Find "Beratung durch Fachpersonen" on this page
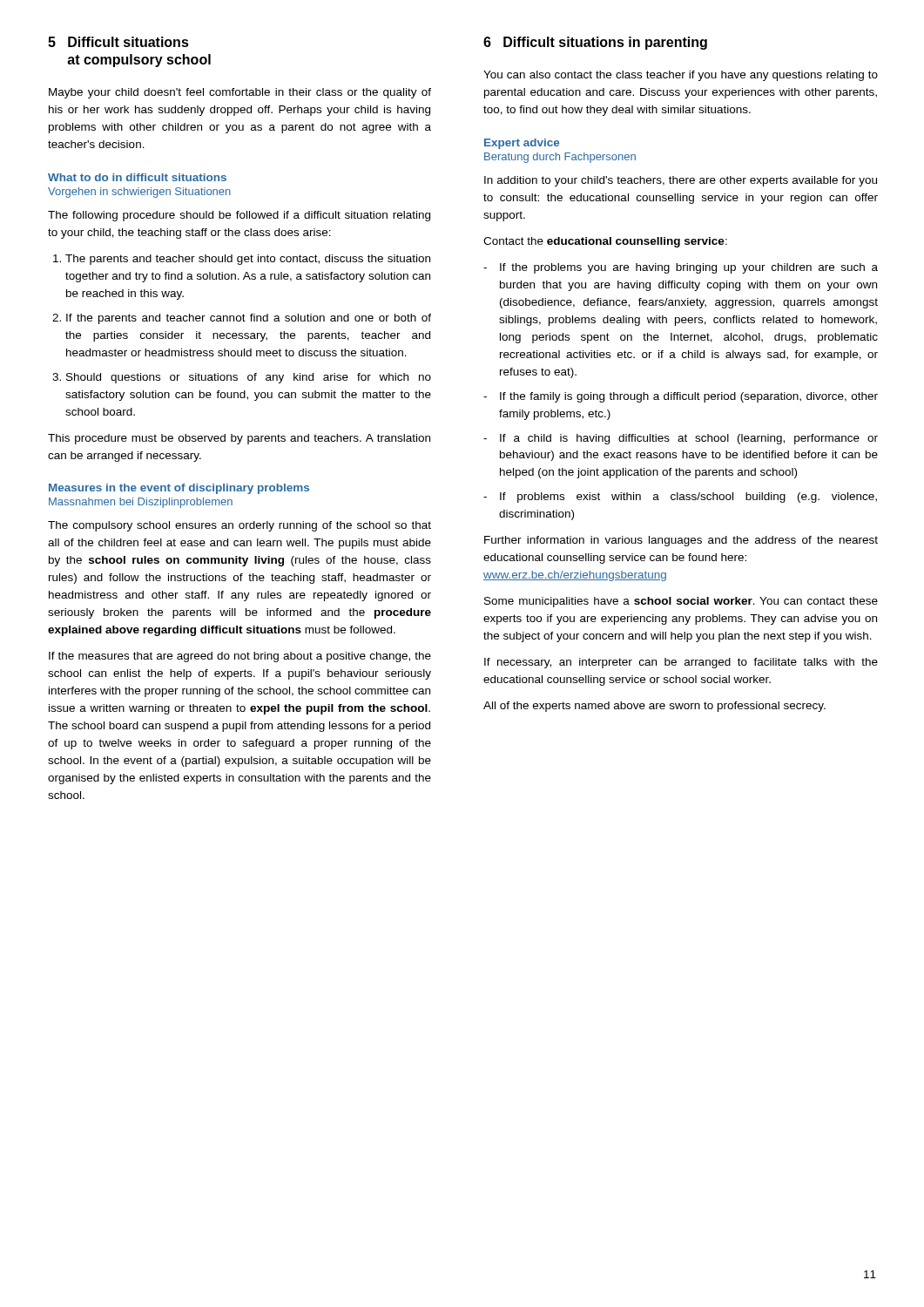This screenshot has width=924, height=1307. (560, 156)
